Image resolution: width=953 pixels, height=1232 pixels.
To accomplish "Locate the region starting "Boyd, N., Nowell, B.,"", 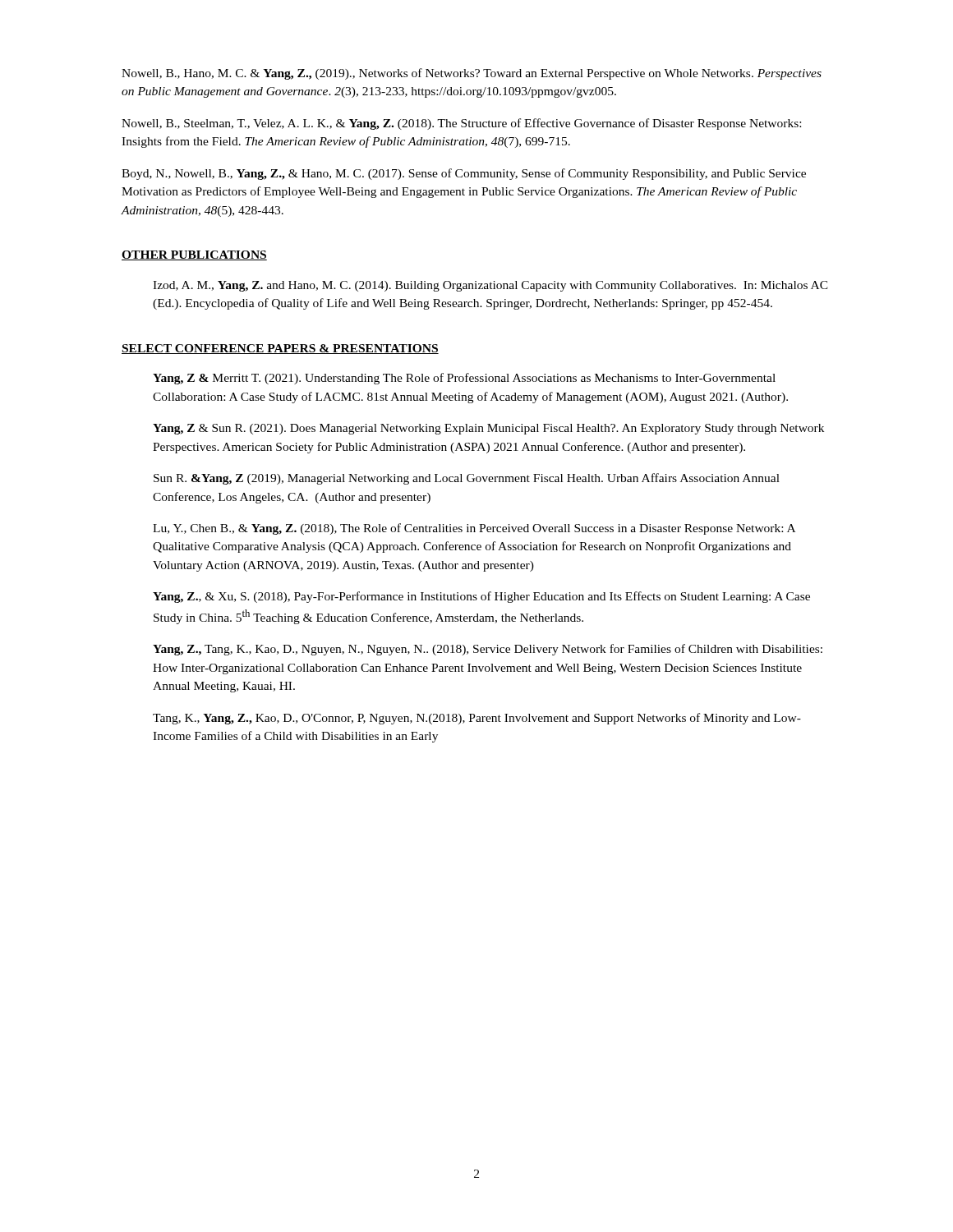I will click(464, 191).
